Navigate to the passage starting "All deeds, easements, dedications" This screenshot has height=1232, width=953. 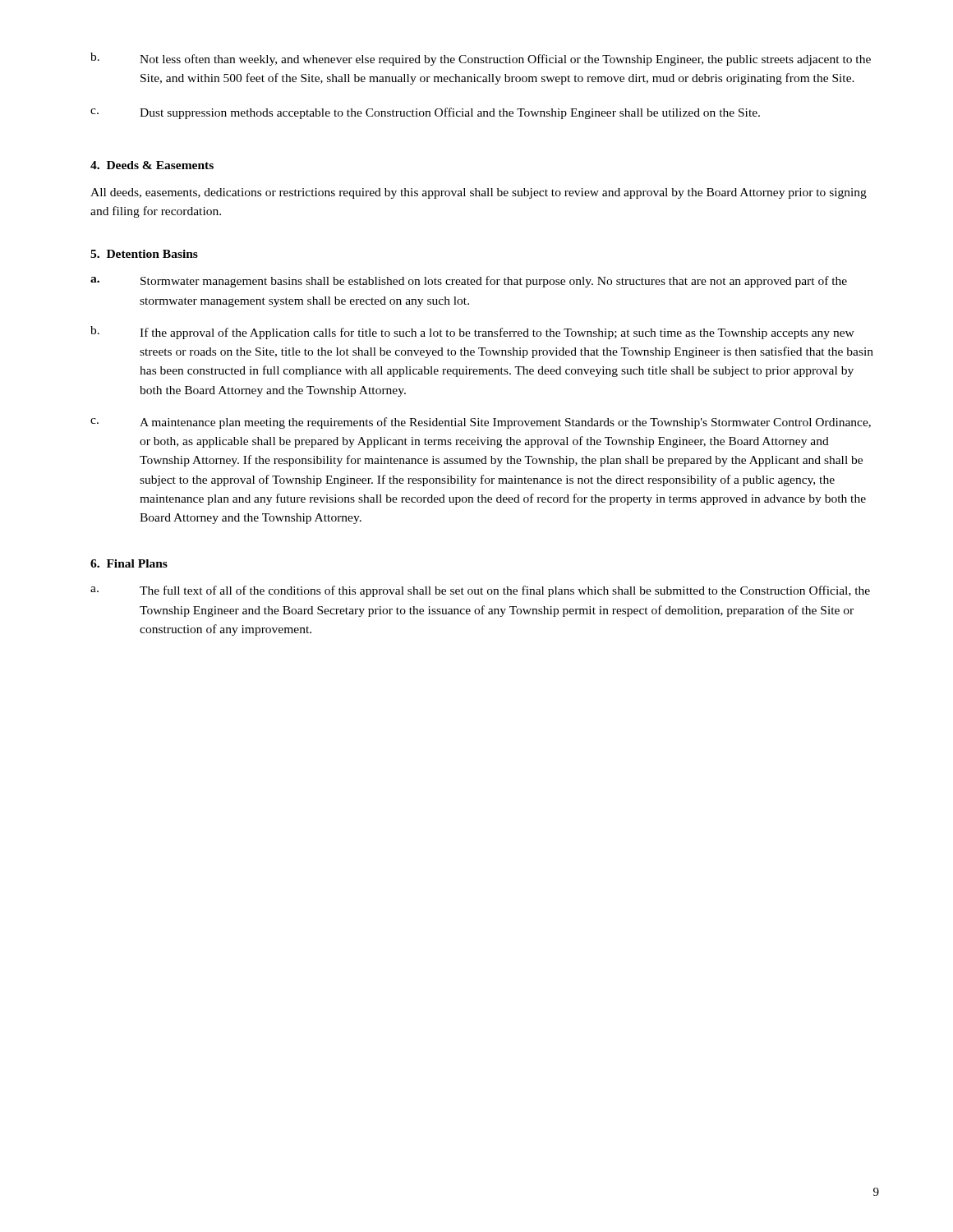[478, 201]
